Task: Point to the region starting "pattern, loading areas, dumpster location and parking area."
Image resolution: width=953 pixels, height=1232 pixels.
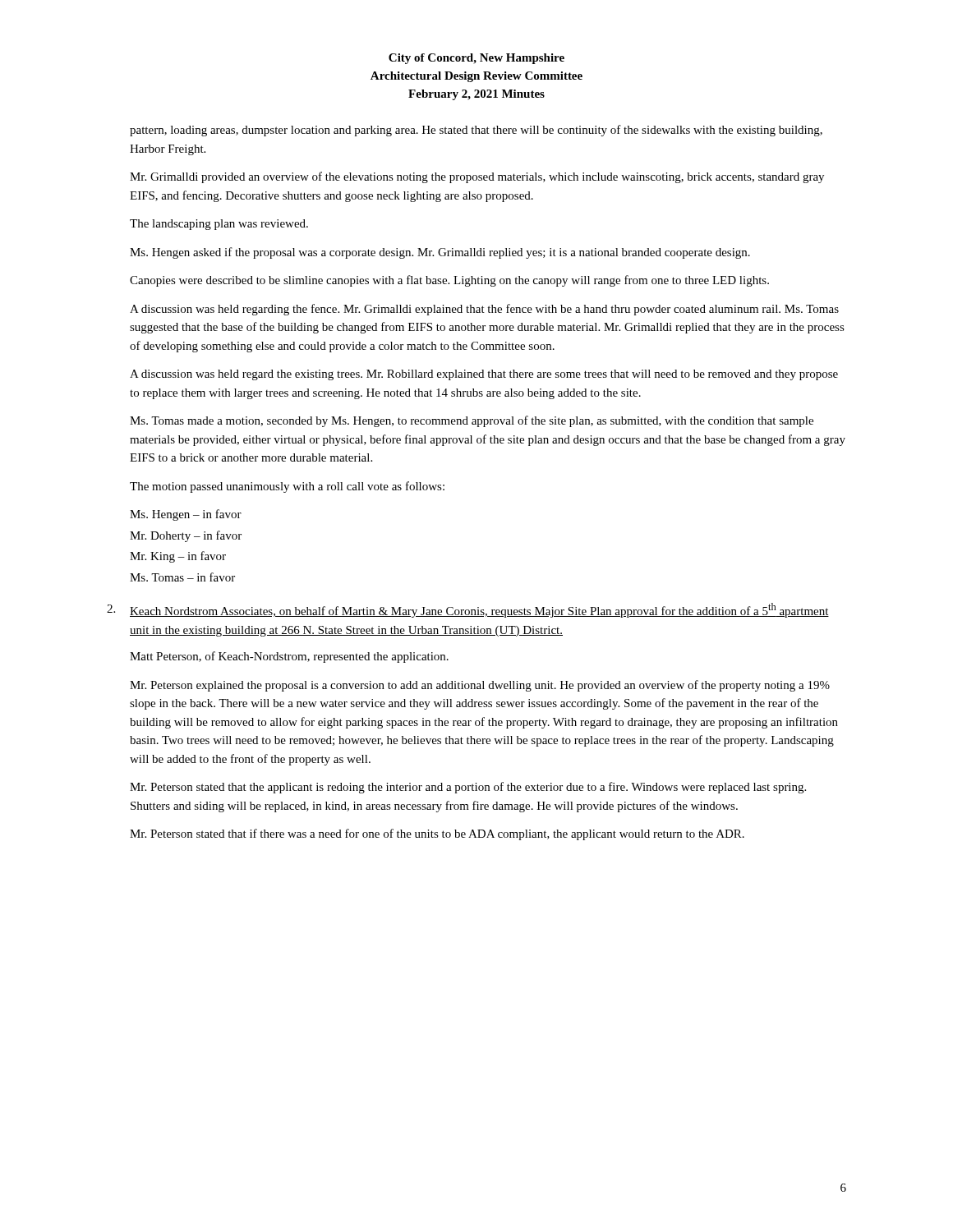Action: (476, 139)
